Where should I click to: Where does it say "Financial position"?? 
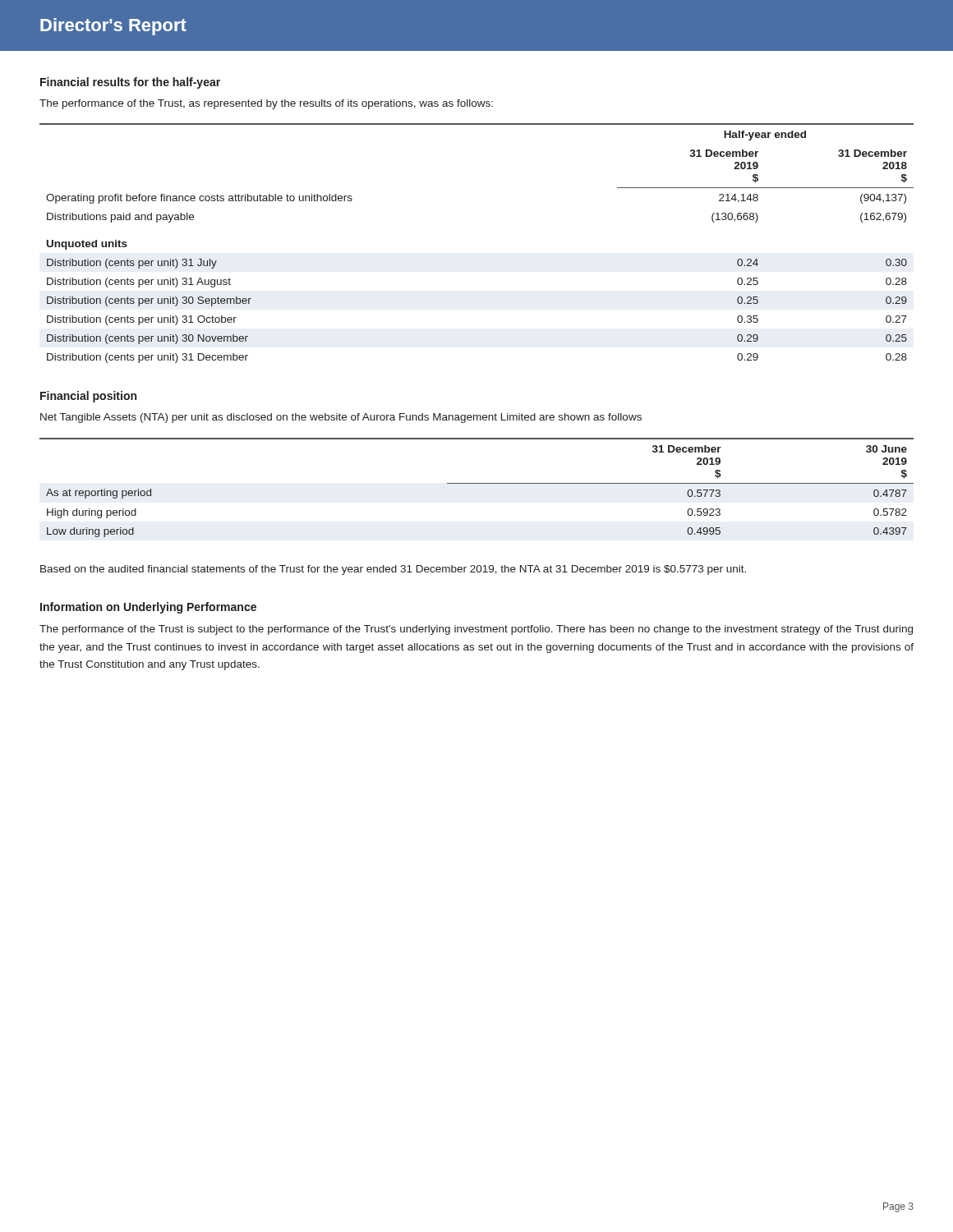point(88,396)
